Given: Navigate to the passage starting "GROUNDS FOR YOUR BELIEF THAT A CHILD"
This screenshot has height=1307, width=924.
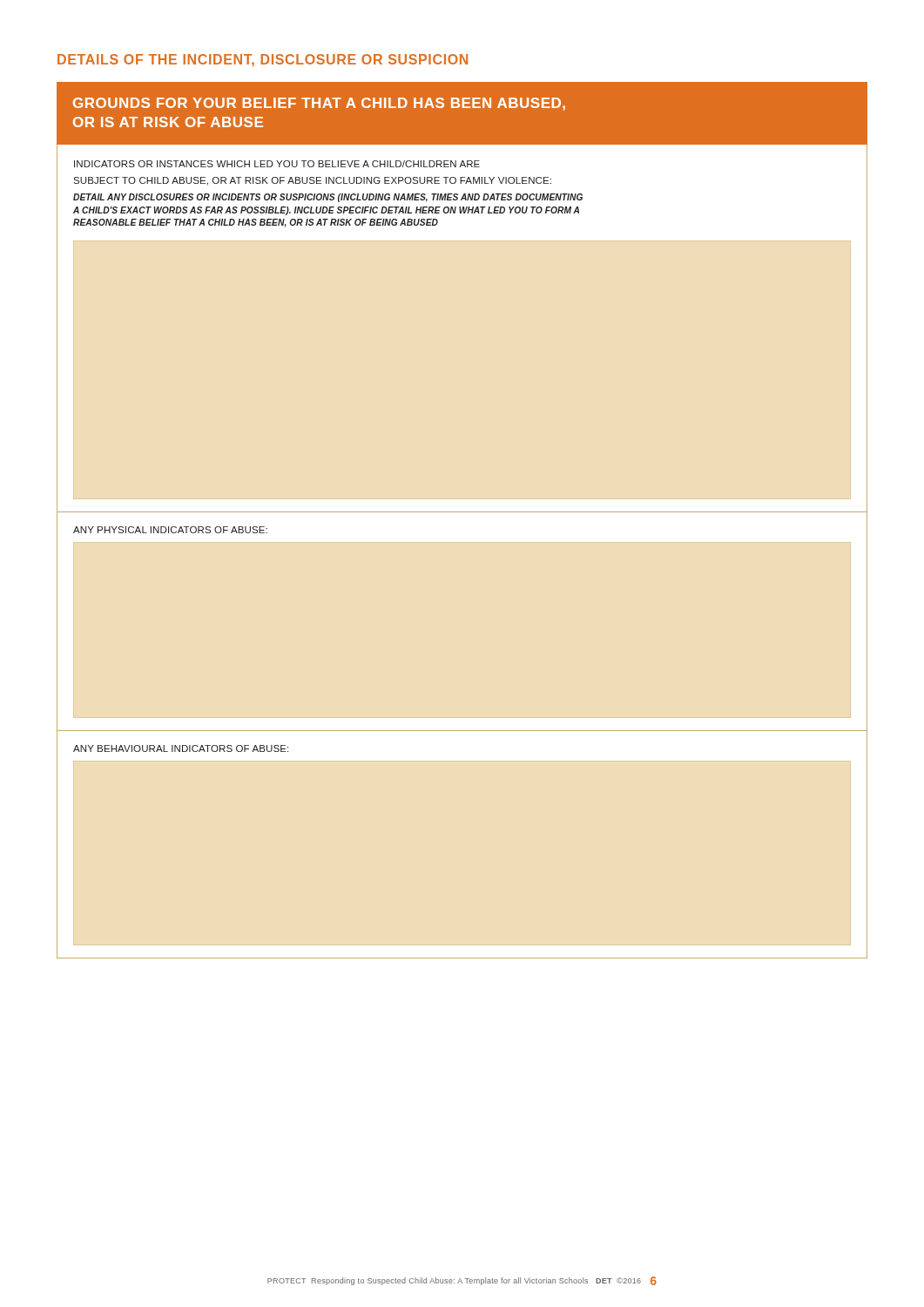Looking at the screenshot, I should click(319, 113).
